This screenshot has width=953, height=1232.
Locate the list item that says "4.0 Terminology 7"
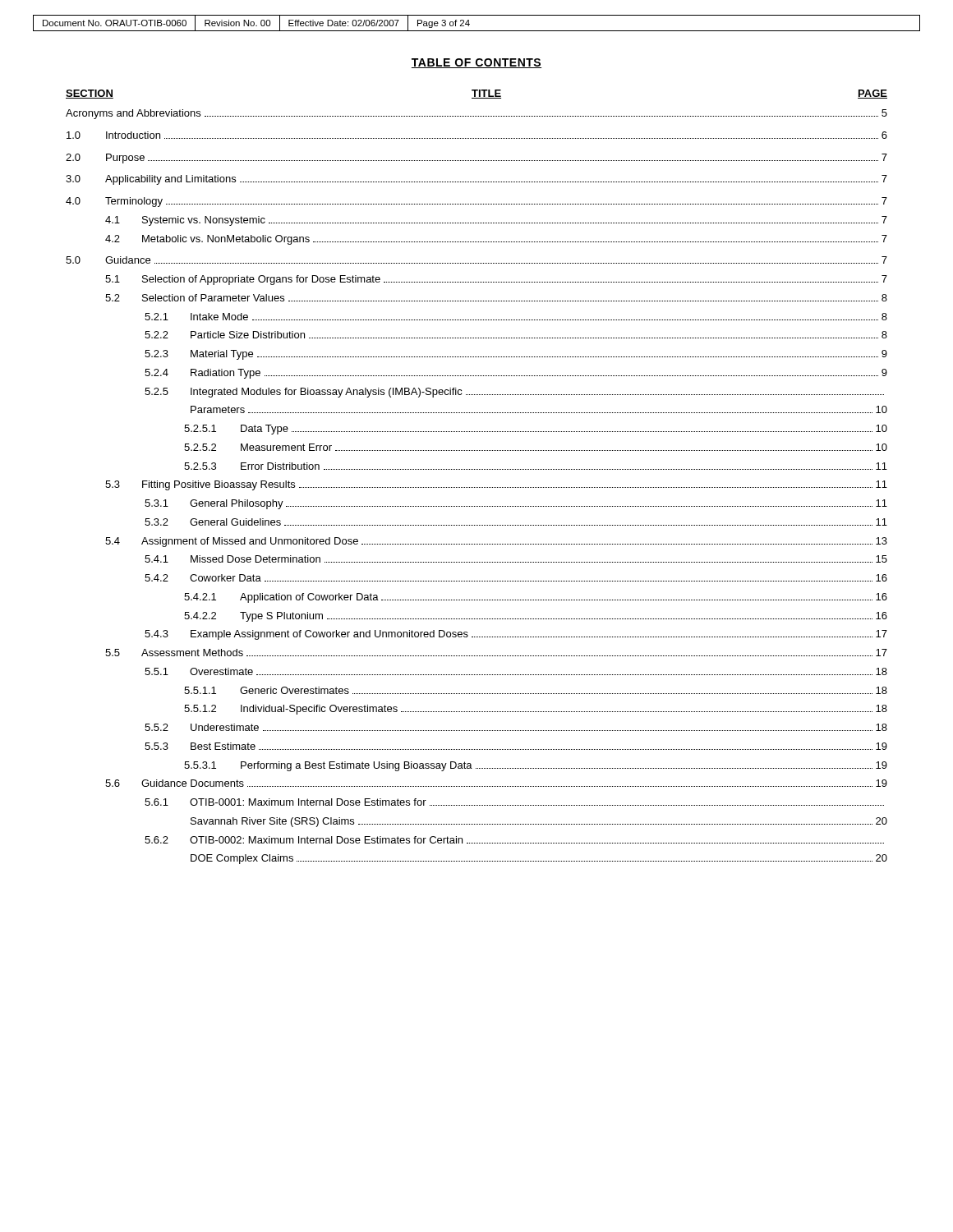(x=476, y=202)
